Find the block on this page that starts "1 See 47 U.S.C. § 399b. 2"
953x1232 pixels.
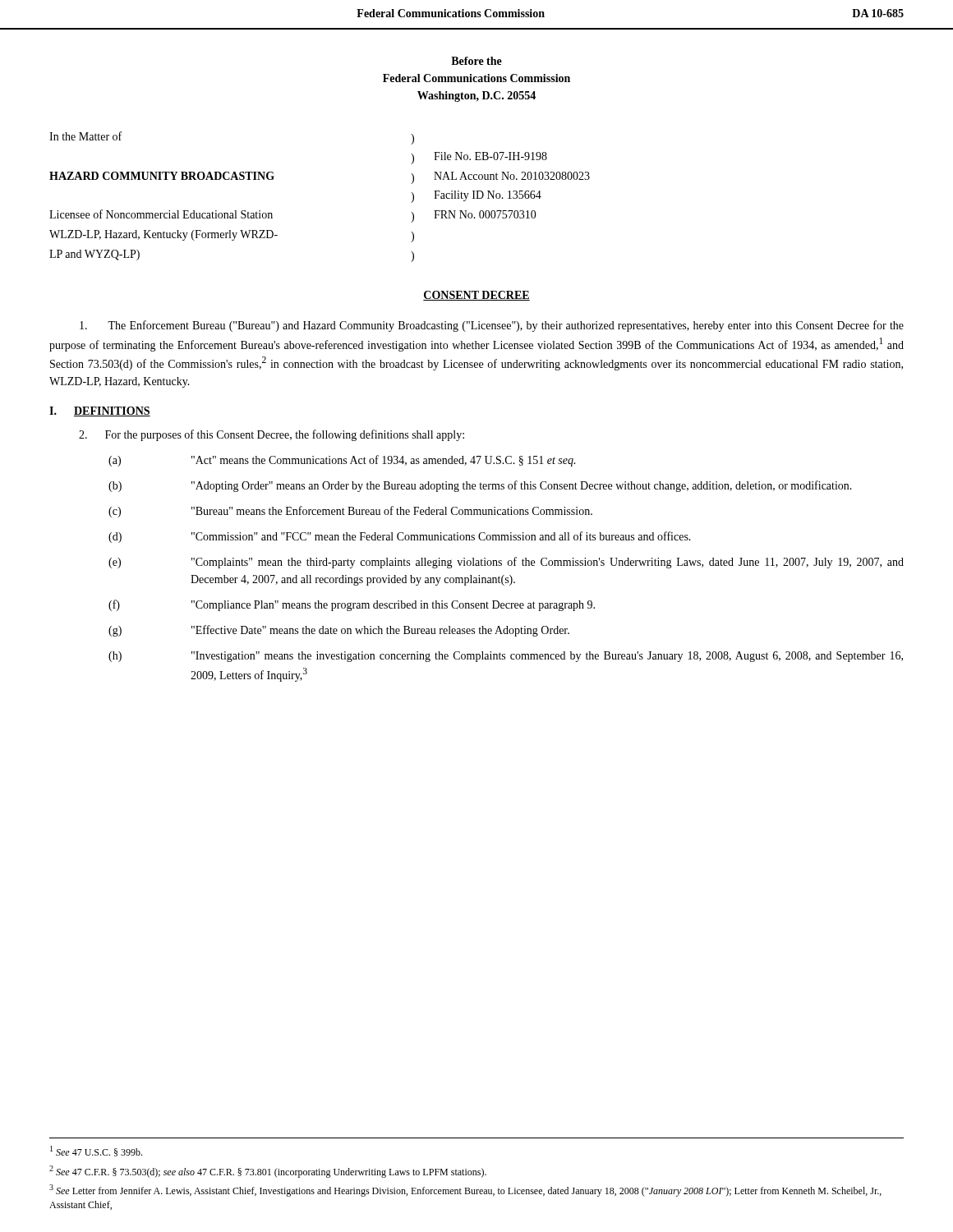pyautogui.click(x=476, y=1178)
